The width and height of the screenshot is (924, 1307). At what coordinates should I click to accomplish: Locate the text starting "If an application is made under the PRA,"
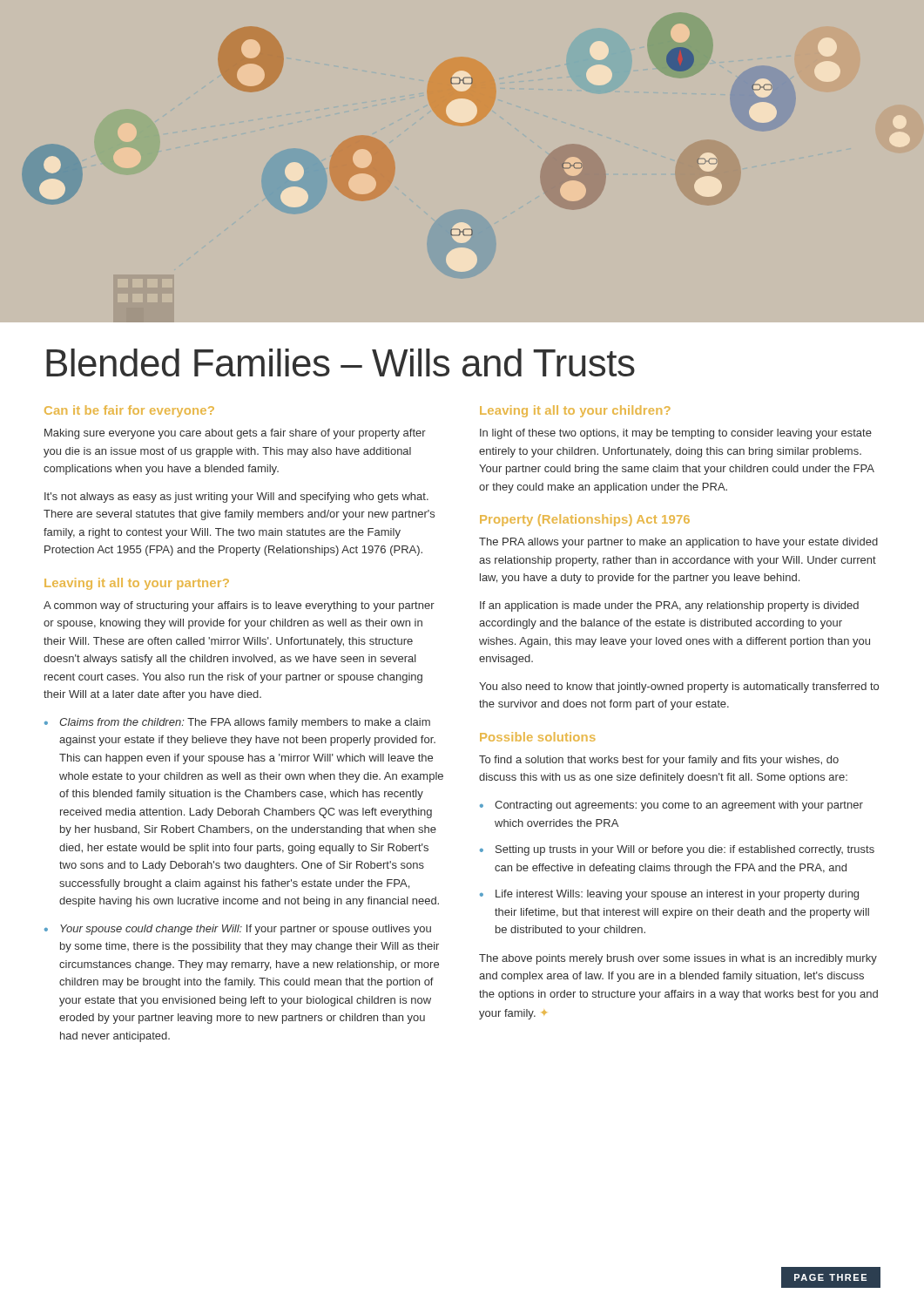coord(675,632)
